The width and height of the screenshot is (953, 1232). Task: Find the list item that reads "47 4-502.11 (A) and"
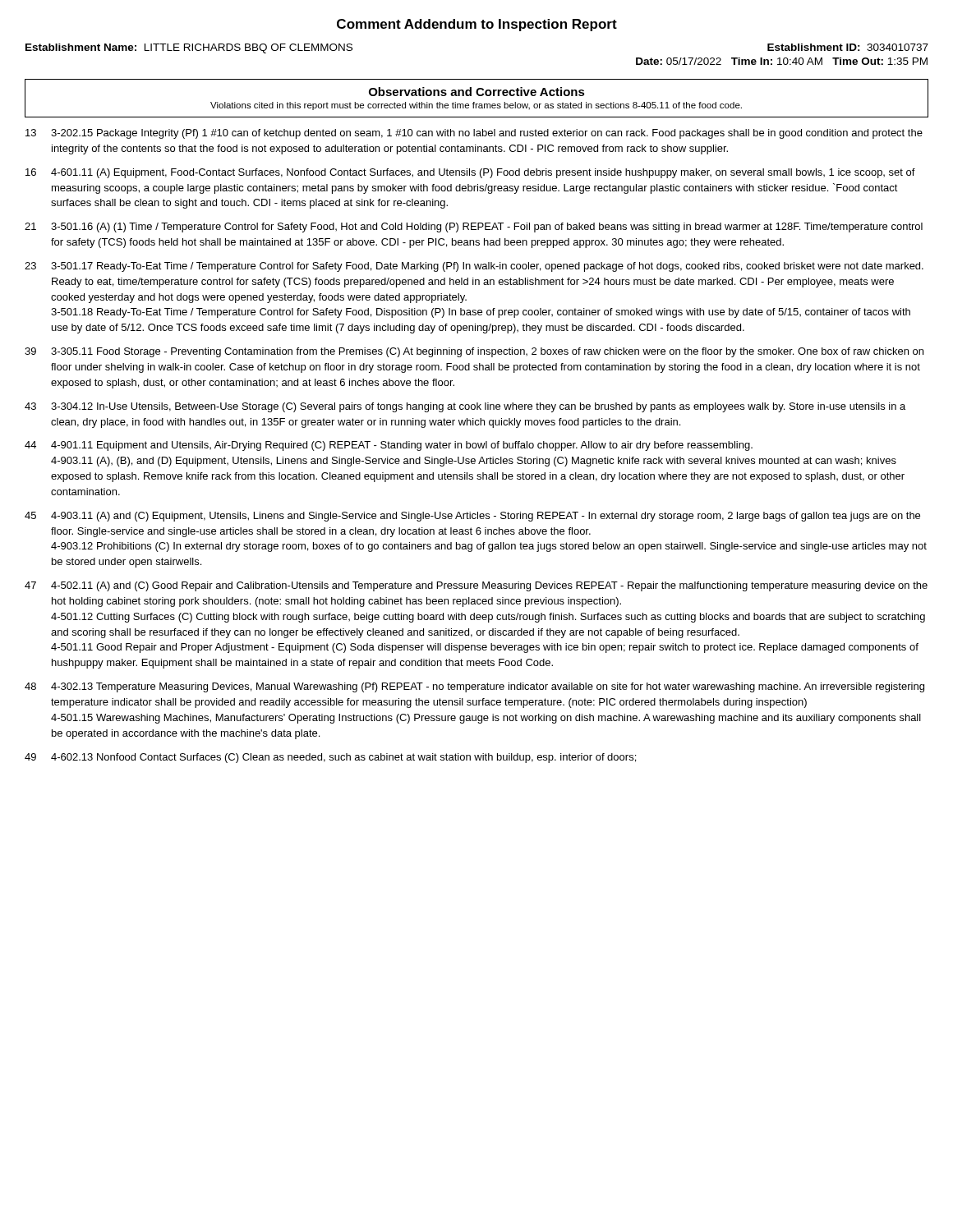pyautogui.click(x=476, y=625)
